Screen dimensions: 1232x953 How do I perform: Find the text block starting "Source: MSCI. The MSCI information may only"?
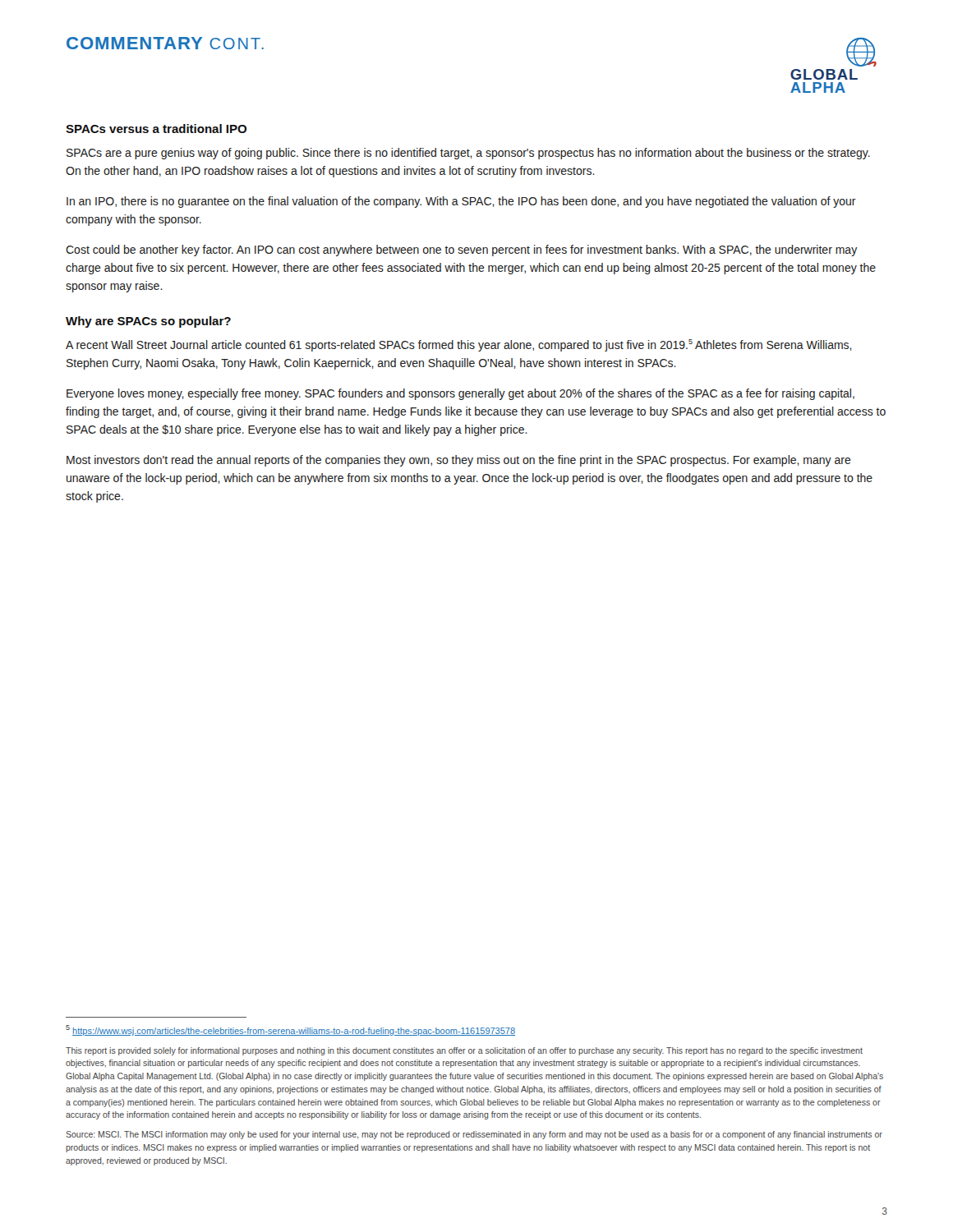(474, 1147)
